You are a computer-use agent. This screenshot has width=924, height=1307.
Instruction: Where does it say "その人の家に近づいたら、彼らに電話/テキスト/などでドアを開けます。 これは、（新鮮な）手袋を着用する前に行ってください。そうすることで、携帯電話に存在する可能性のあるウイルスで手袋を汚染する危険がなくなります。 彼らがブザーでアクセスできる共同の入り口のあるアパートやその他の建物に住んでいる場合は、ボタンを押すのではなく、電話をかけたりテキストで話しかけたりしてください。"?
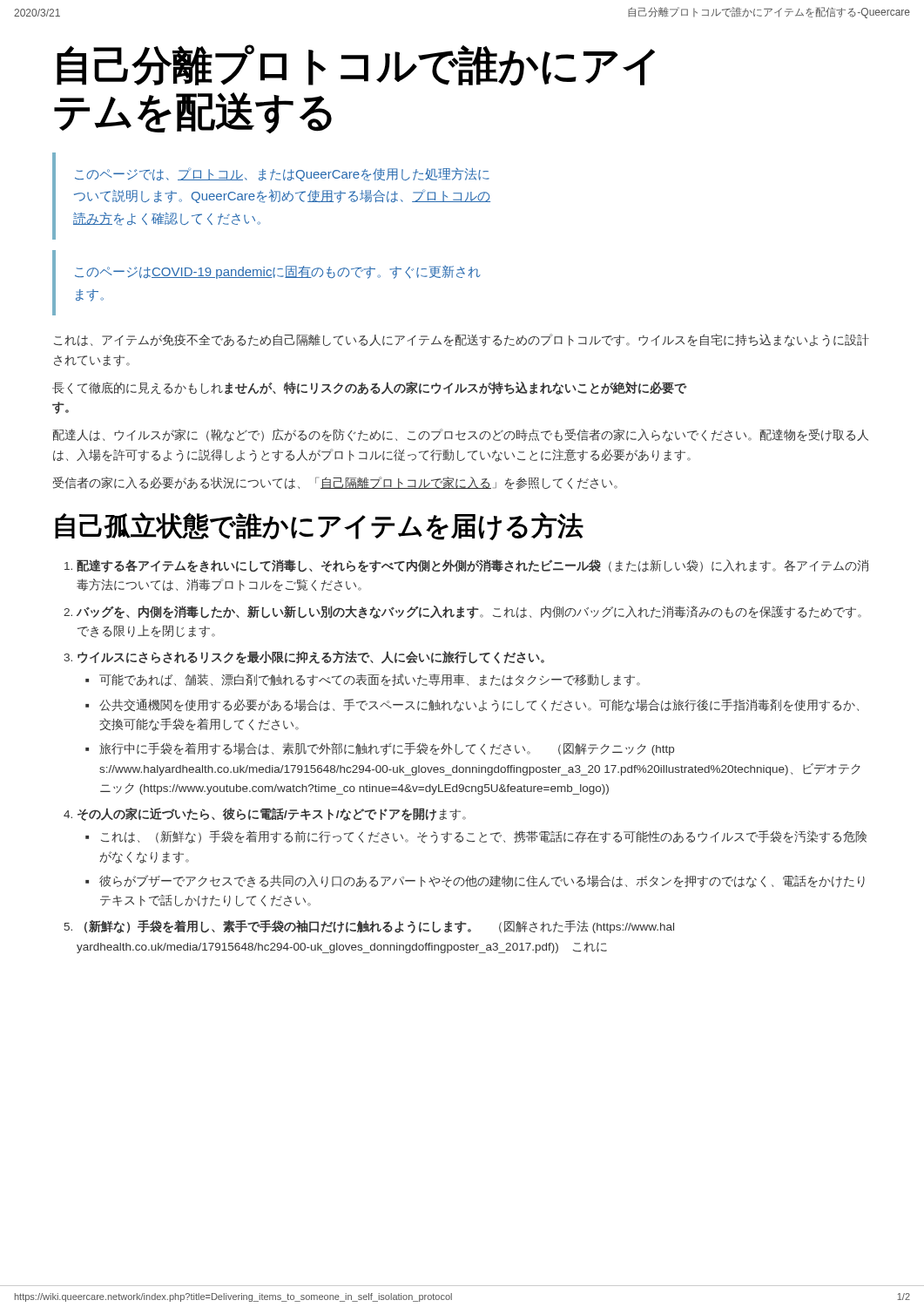point(272,814)
